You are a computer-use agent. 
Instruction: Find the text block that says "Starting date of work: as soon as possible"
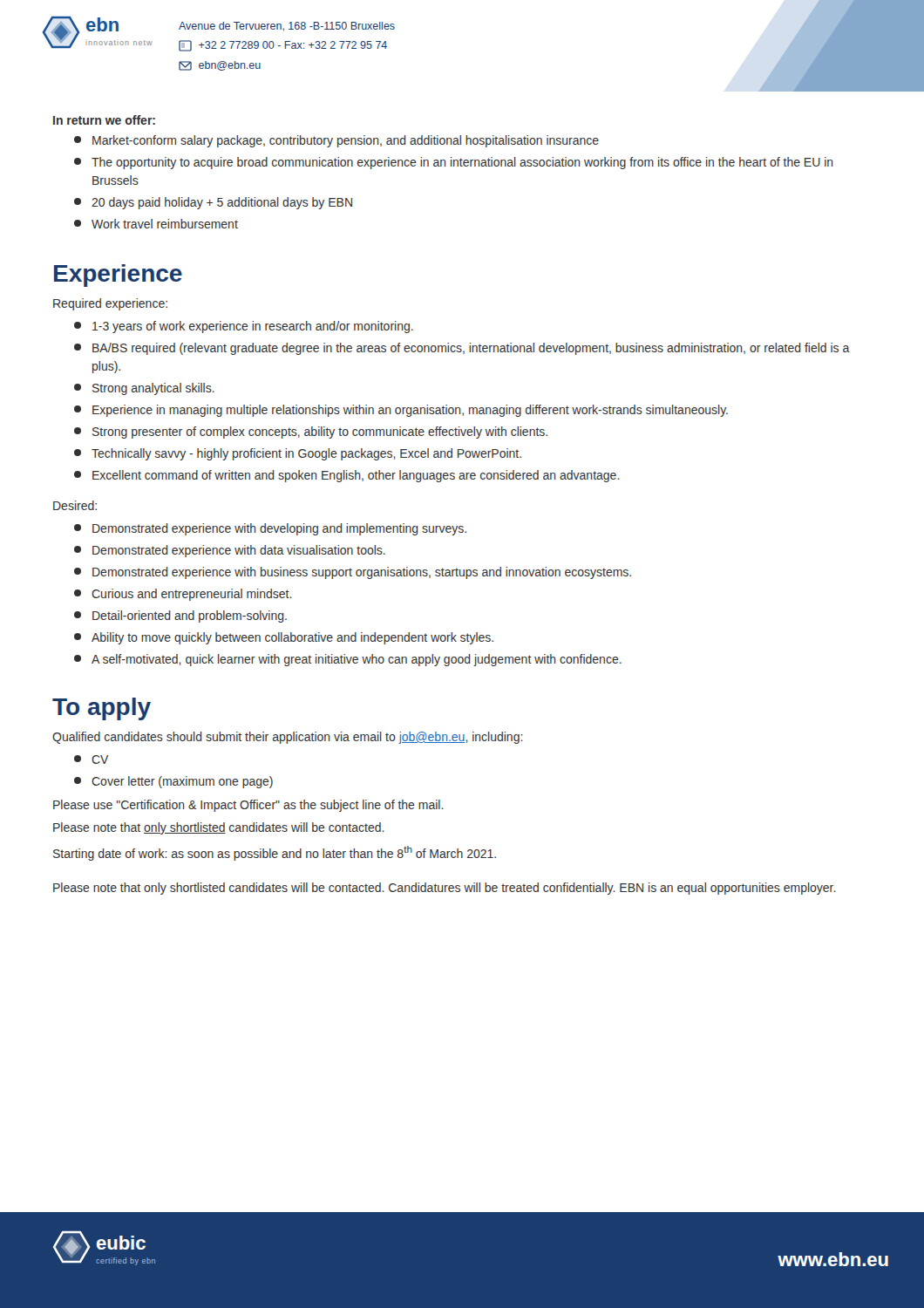[x=275, y=852]
